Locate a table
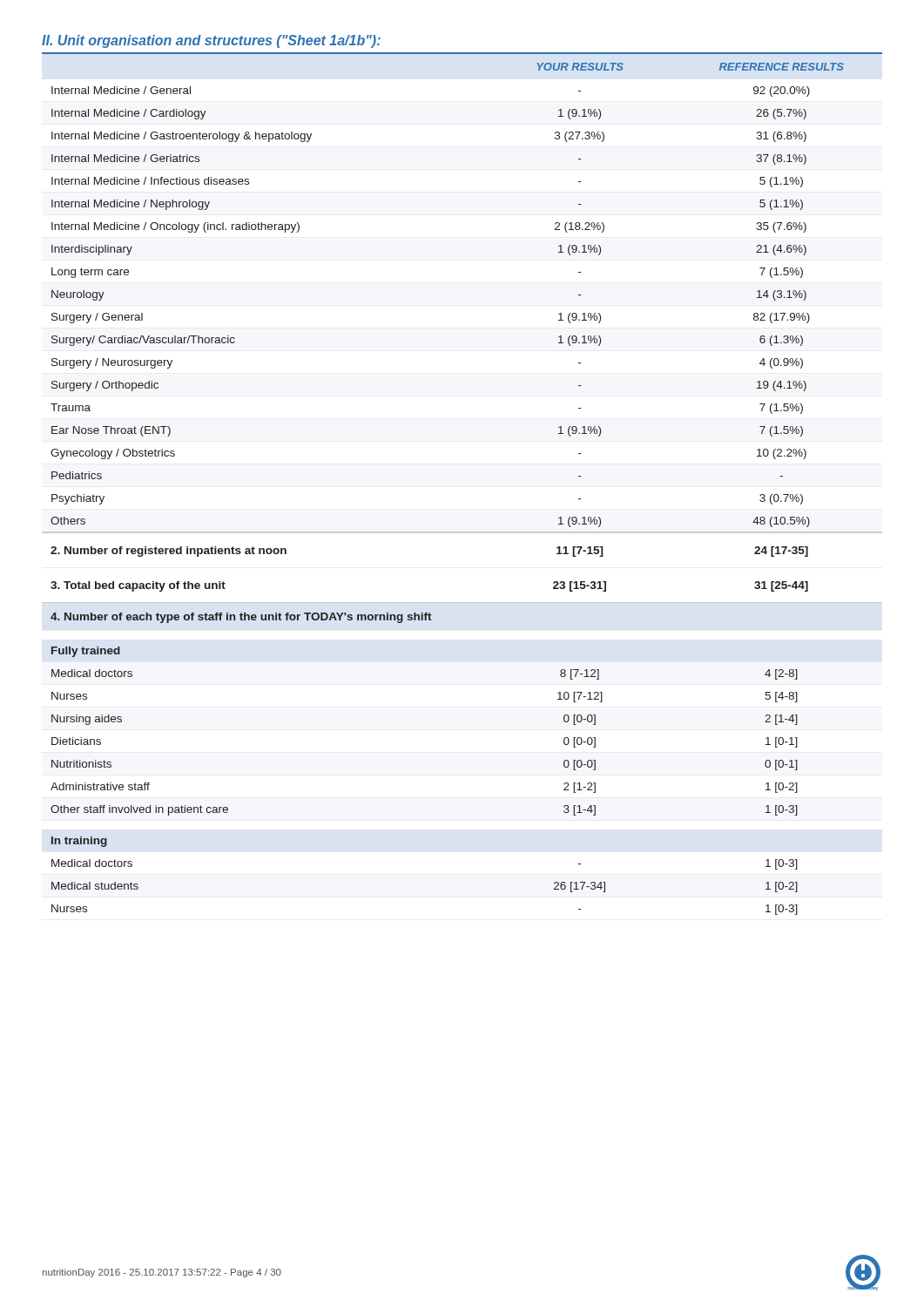This screenshot has height=1307, width=924. (x=462, y=487)
